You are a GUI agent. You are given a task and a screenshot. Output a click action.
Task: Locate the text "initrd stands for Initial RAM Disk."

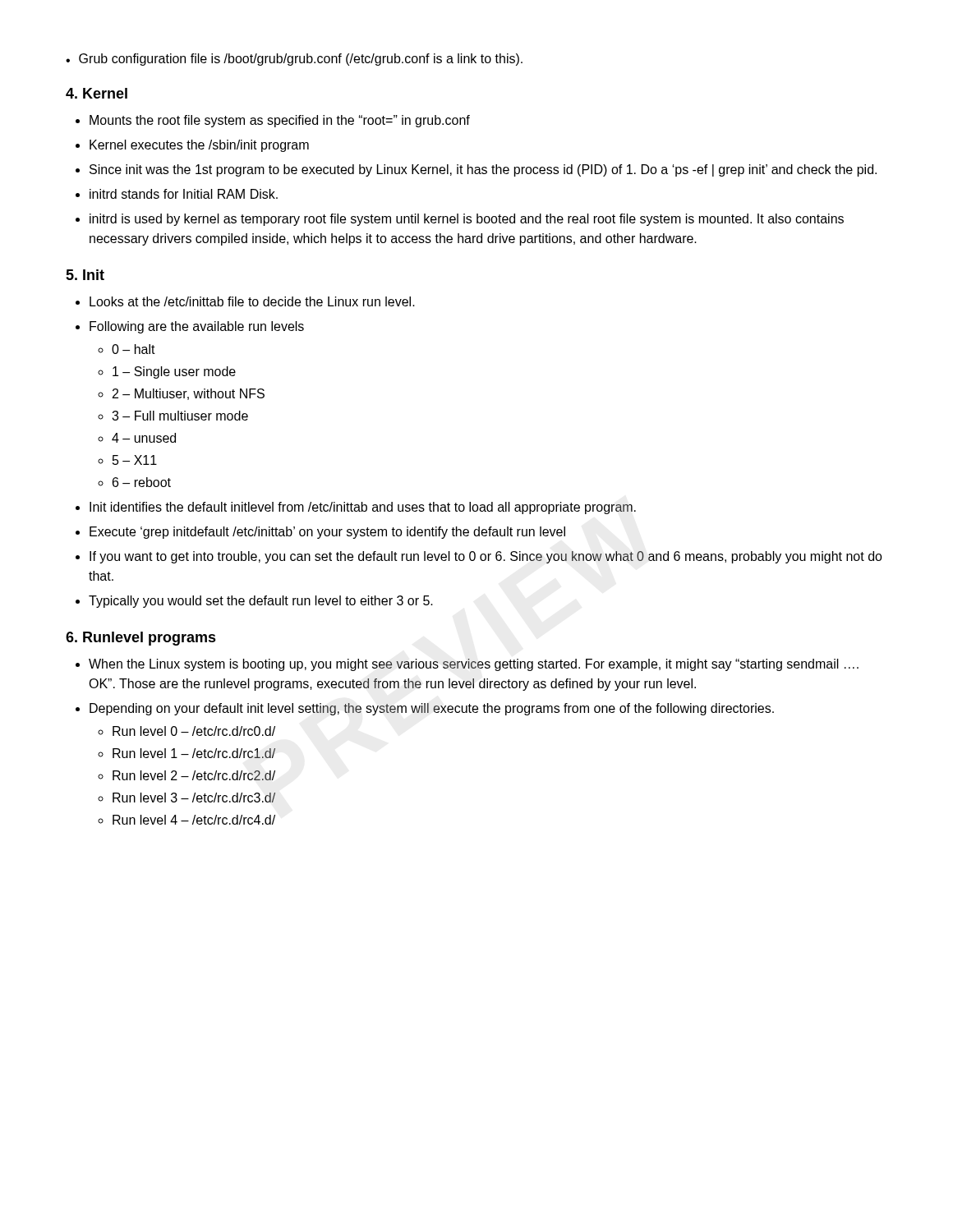[x=184, y=194]
